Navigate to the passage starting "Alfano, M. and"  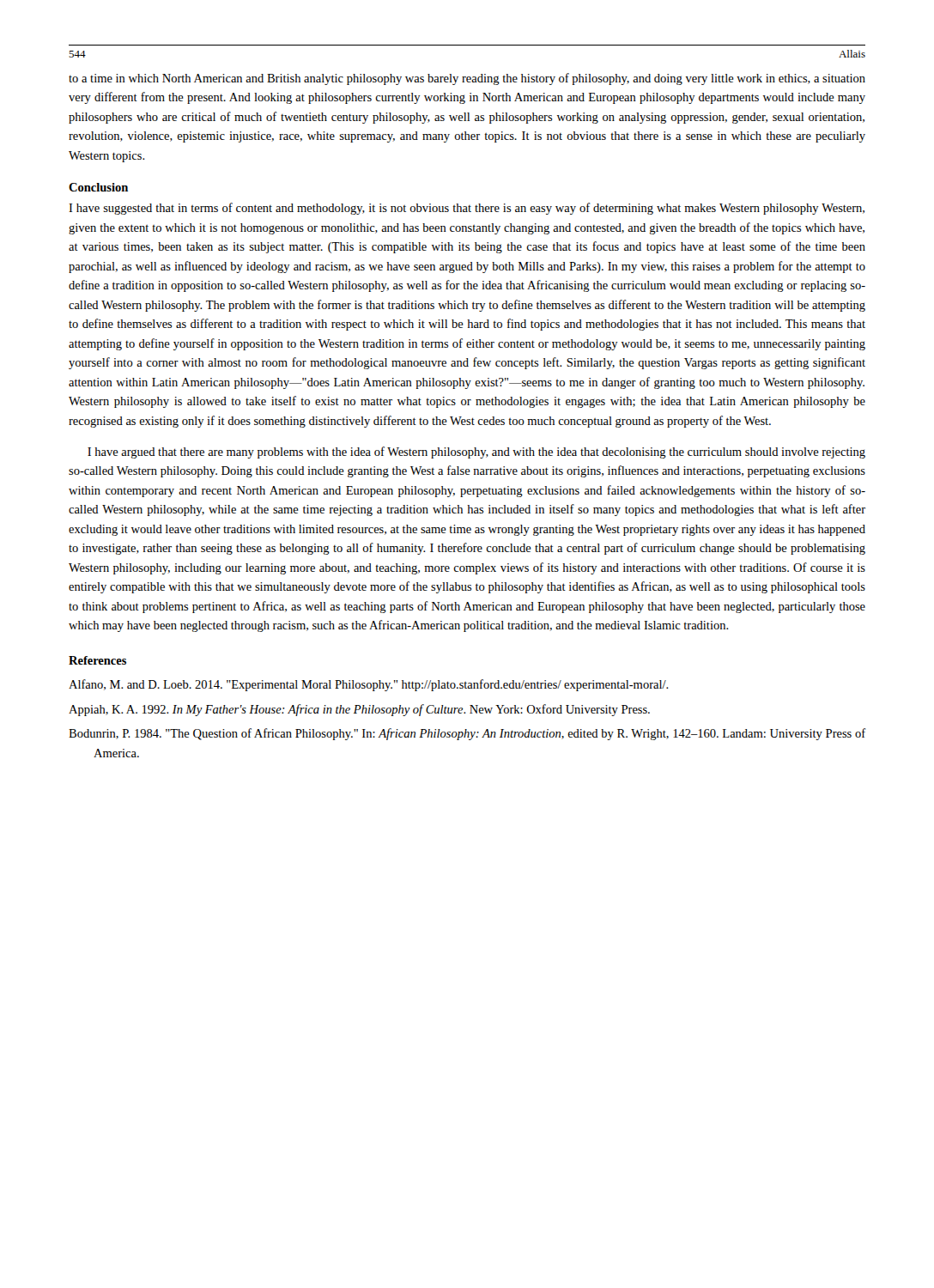click(x=369, y=685)
